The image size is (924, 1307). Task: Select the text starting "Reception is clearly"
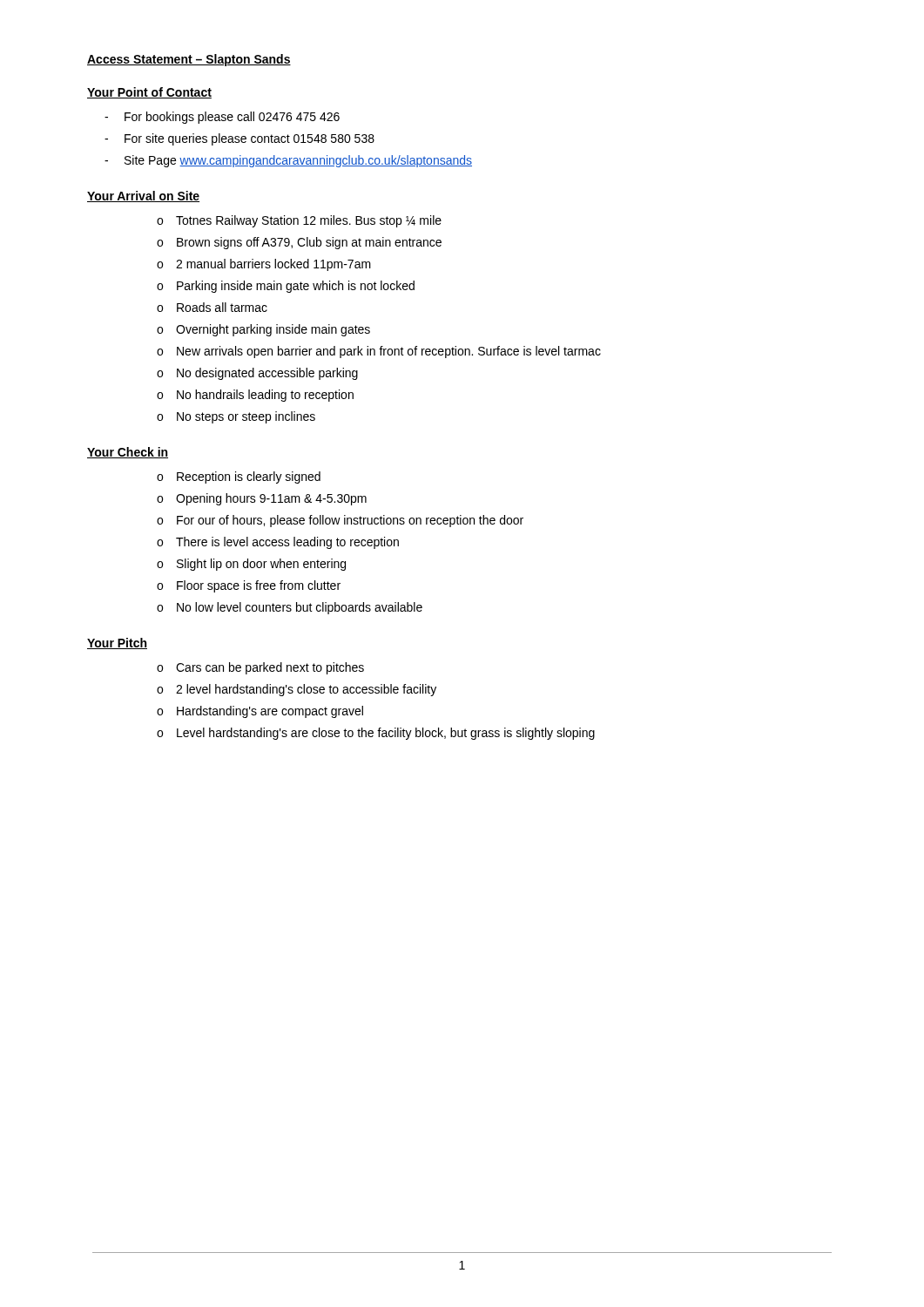coord(248,477)
